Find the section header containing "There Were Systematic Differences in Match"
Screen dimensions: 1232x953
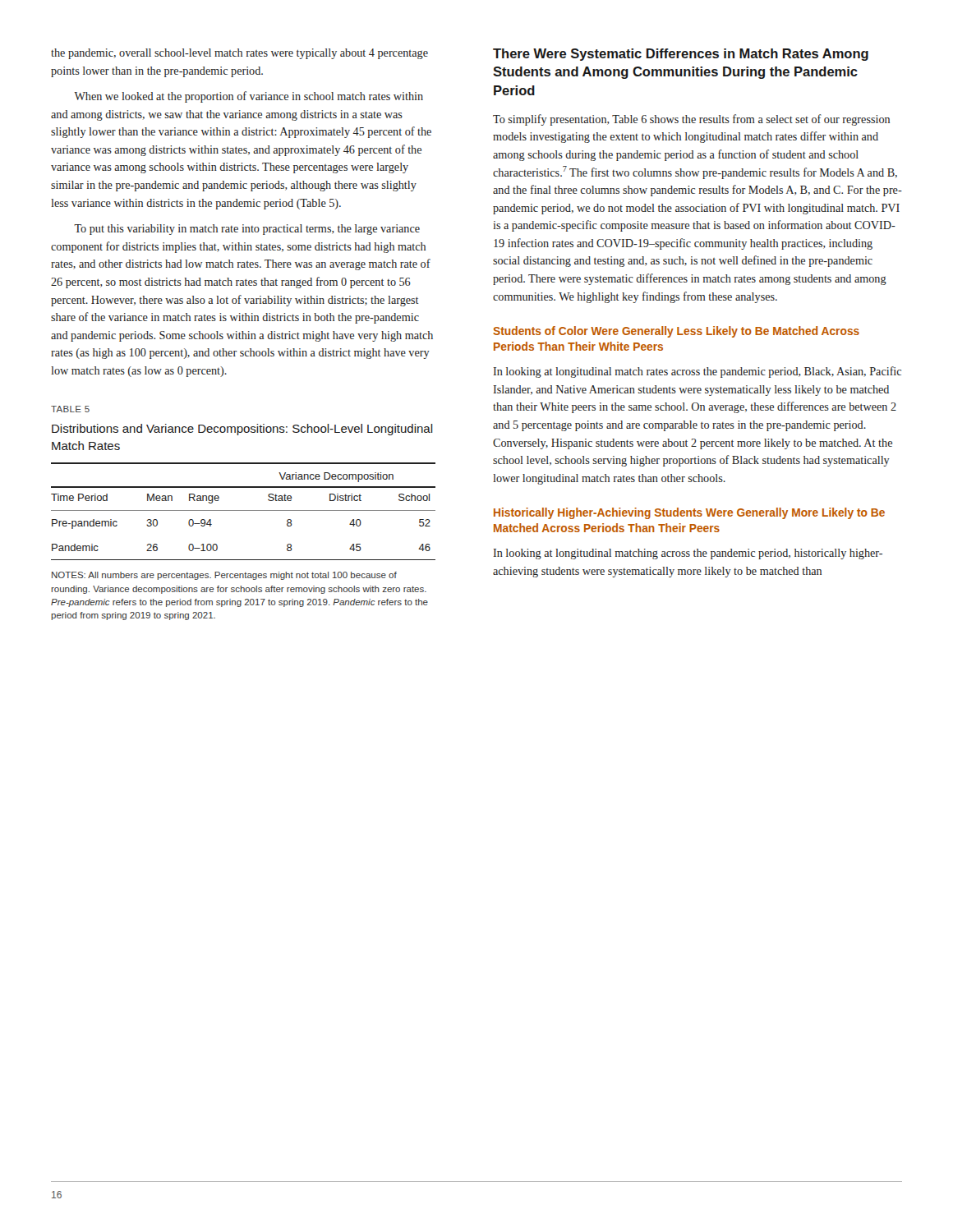pyautogui.click(x=698, y=72)
